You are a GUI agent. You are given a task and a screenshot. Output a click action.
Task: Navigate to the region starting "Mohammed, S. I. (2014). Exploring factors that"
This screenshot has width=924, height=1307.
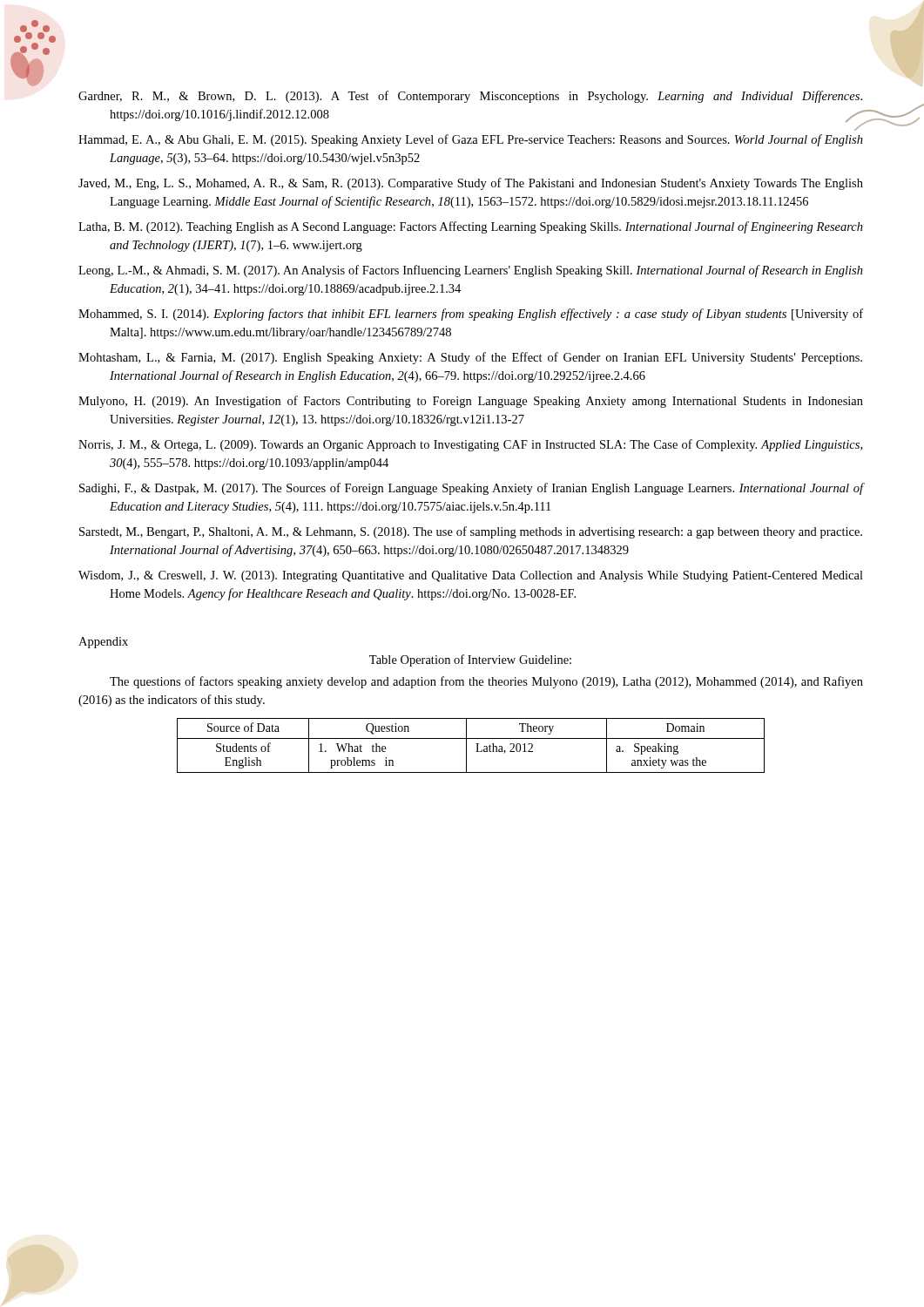pos(471,323)
